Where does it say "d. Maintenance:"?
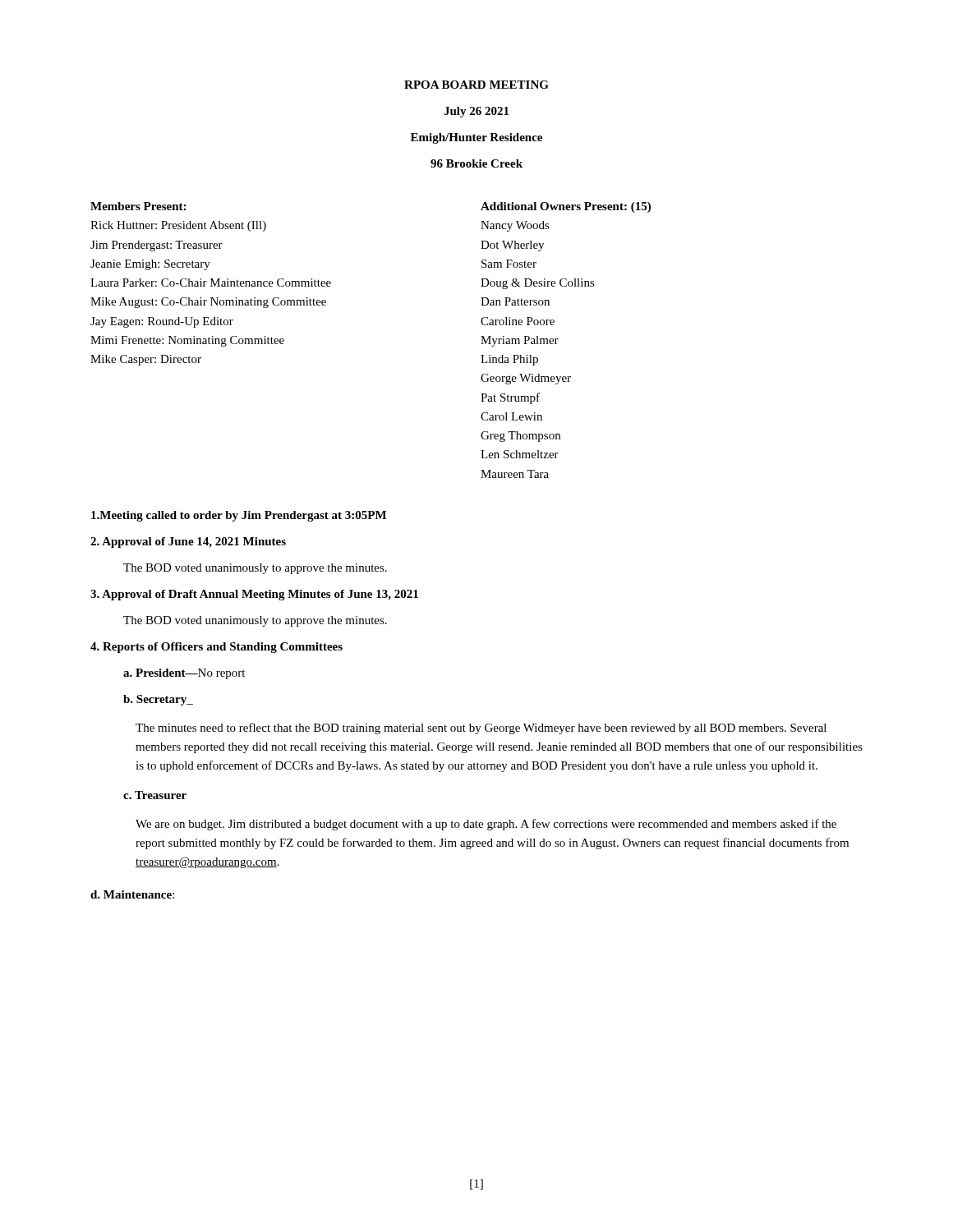The height and width of the screenshot is (1232, 953). coord(132,894)
